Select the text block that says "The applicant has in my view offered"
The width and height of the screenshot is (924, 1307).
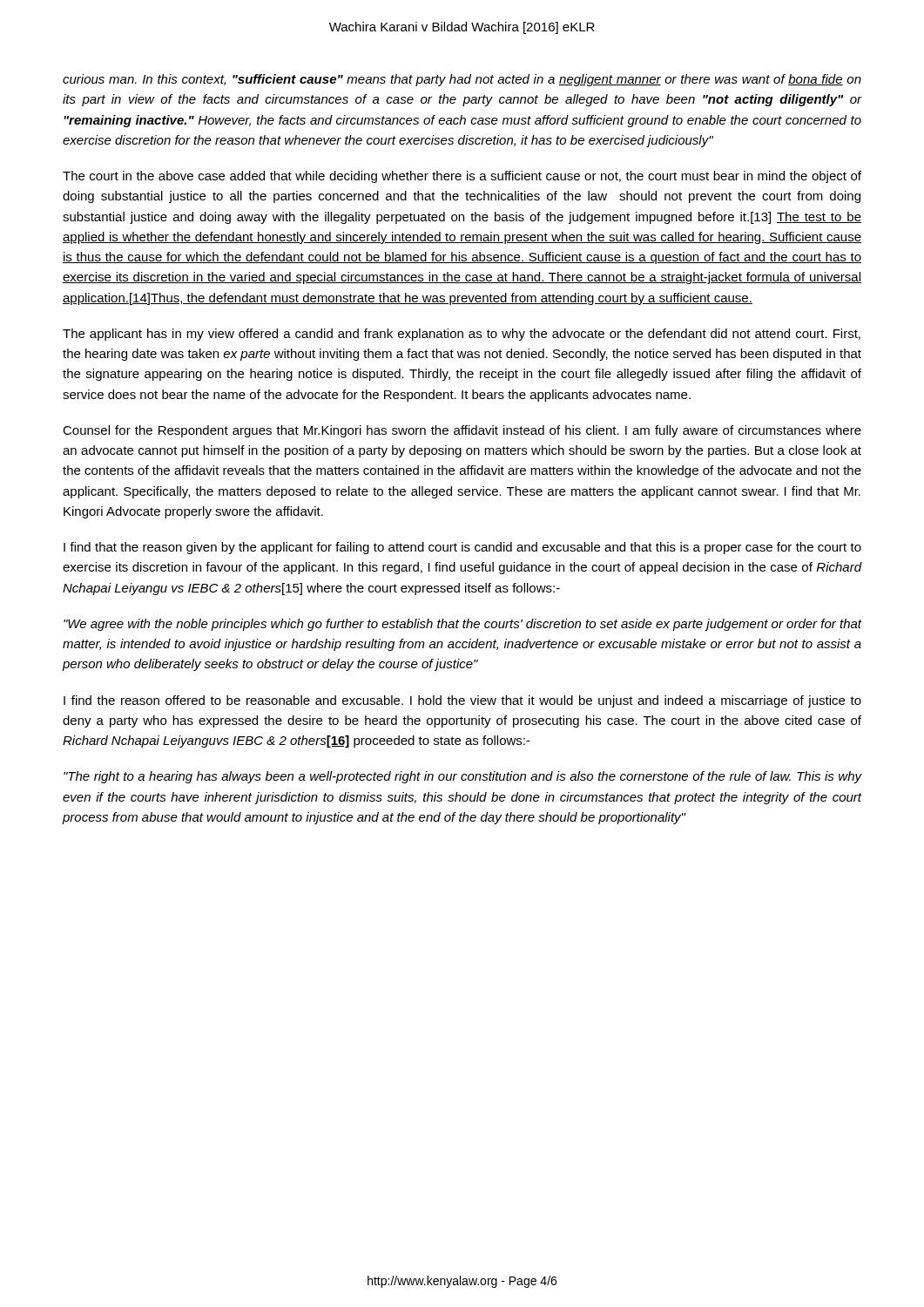[462, 363]
